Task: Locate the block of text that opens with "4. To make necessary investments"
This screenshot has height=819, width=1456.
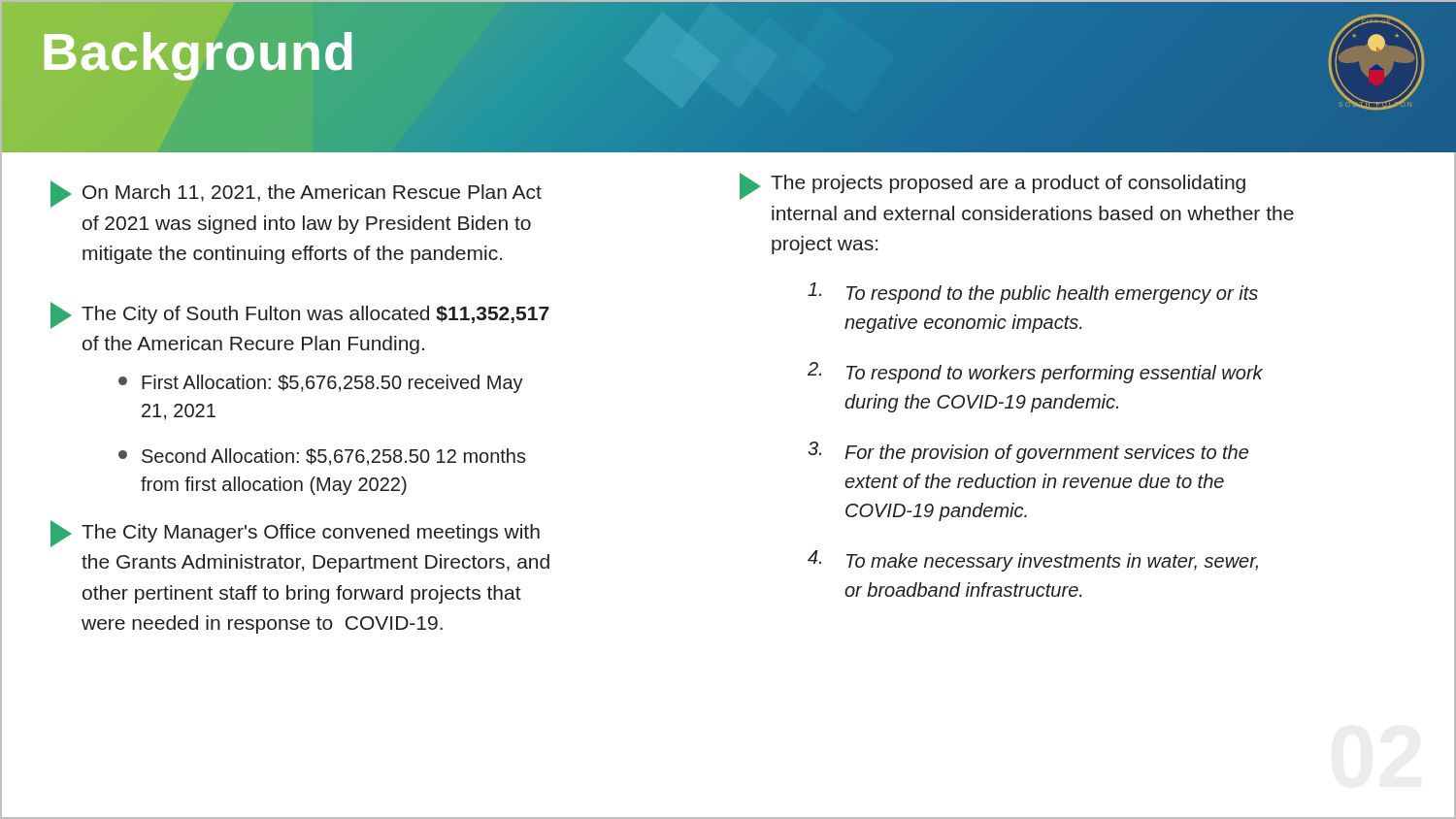Action: click(x=1034, y=575)
